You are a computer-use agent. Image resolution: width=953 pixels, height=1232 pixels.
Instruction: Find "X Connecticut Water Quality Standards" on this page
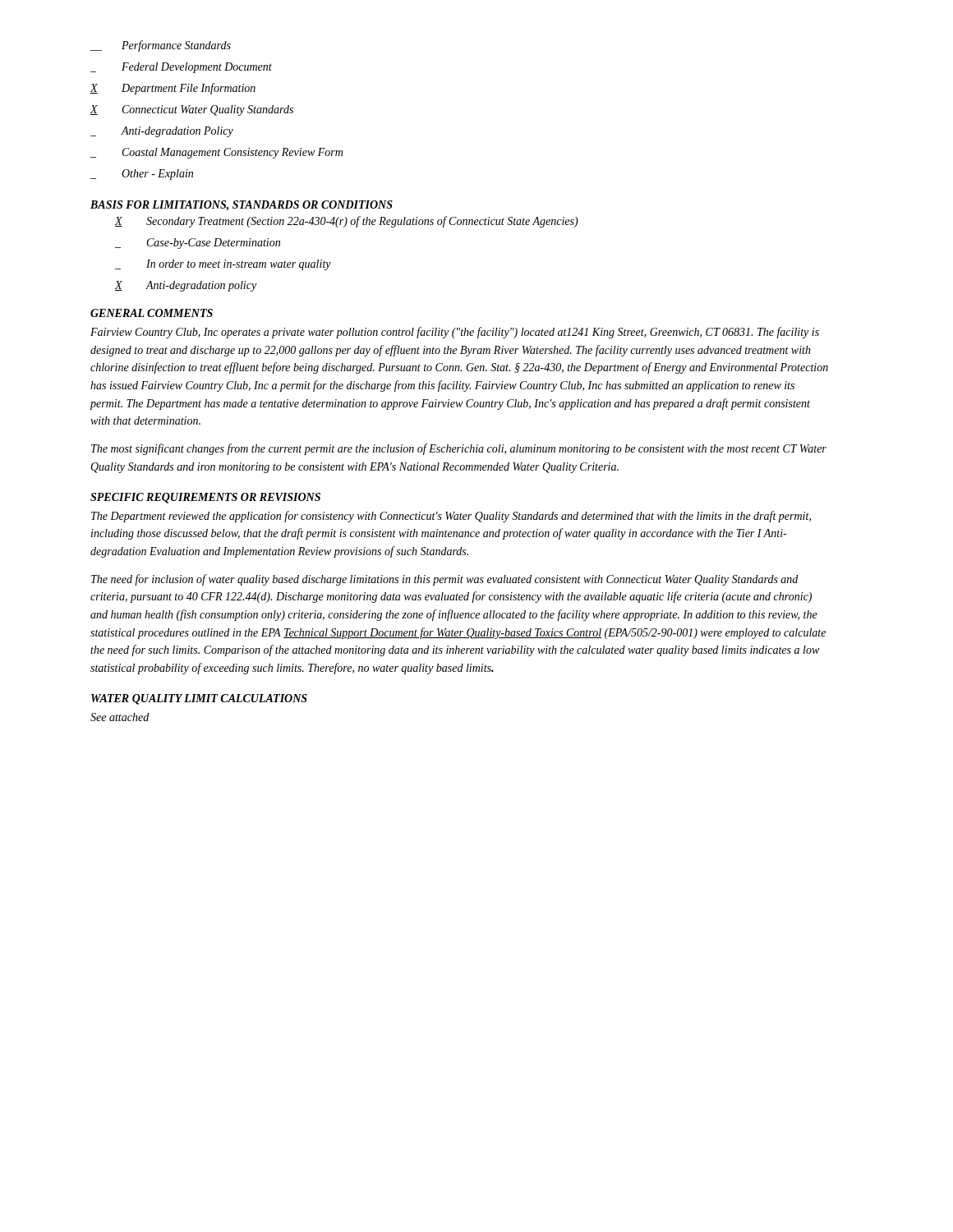pyautogui.click(x=192, y=110)
